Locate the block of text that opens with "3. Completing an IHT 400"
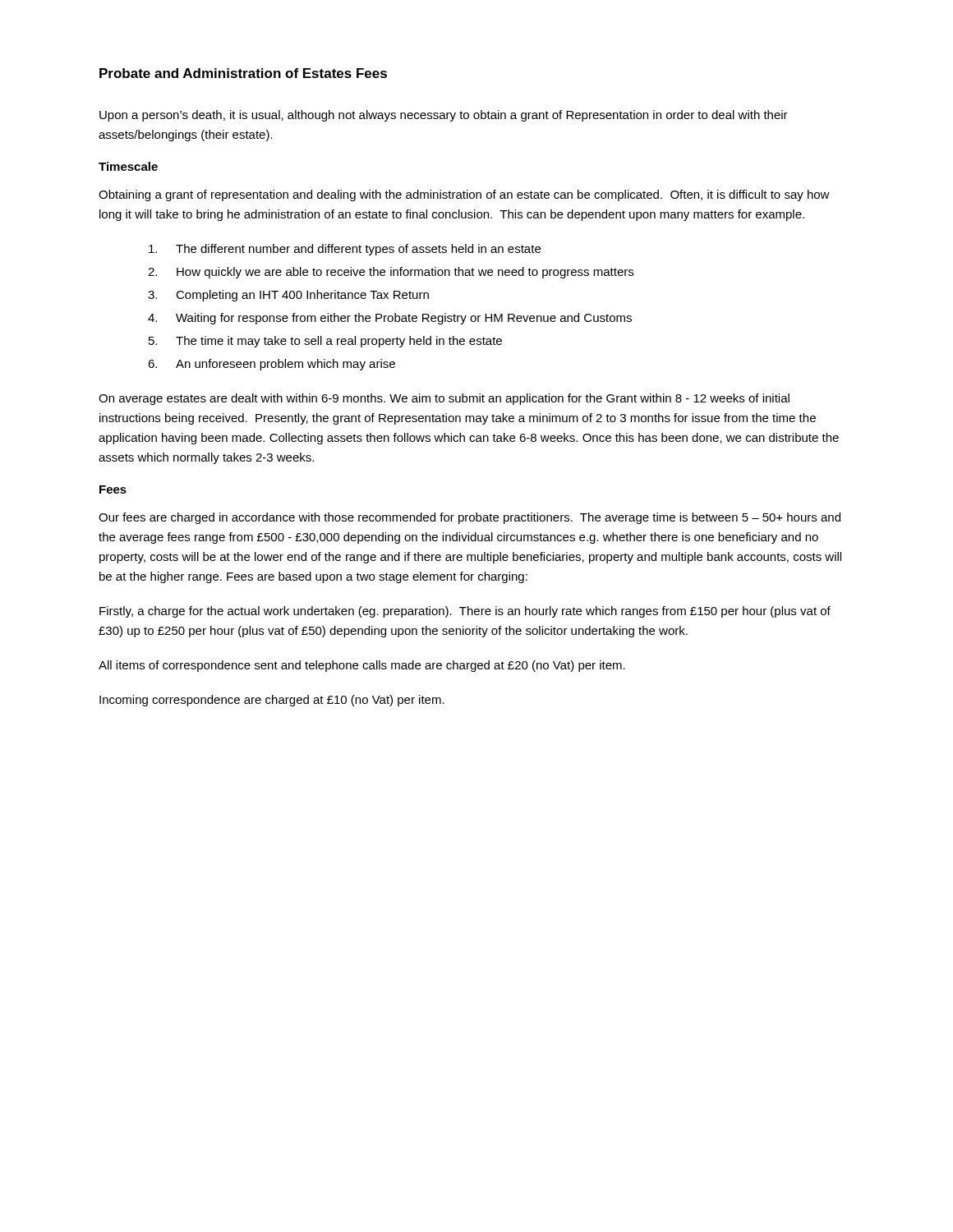 (x=289, y=295)
